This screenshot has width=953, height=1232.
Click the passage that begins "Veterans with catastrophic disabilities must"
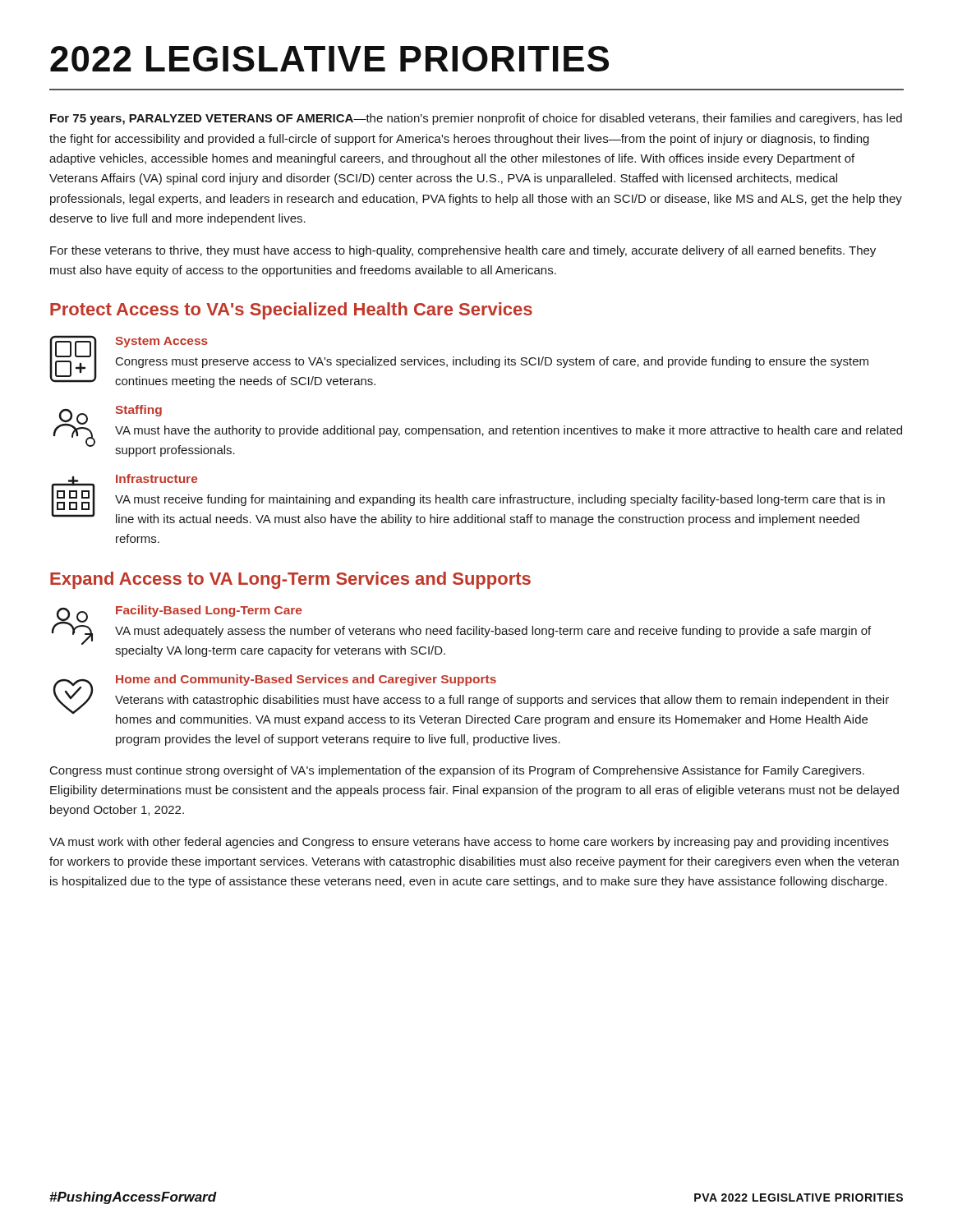(x=502, y=719)
